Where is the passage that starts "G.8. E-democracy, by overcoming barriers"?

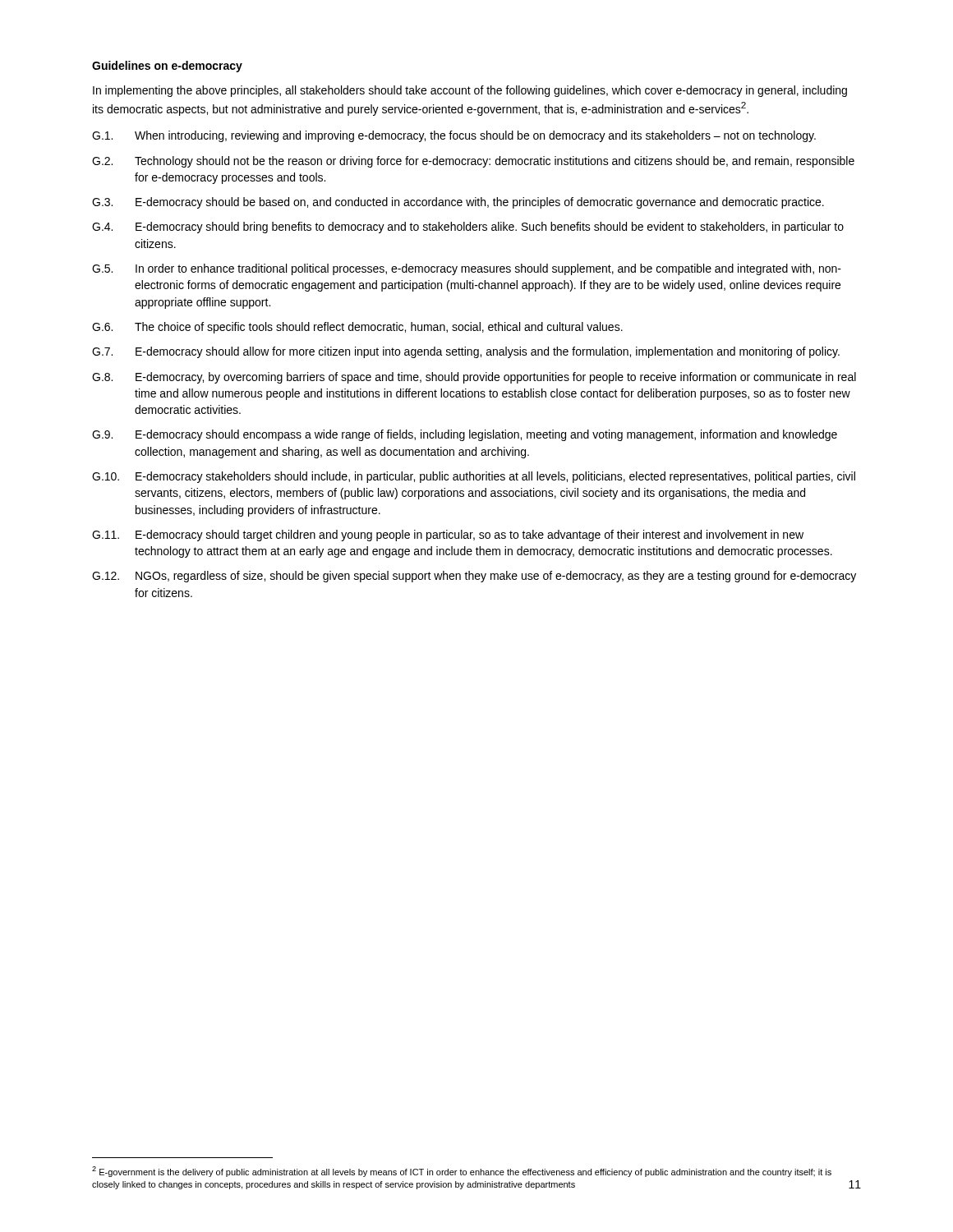[476, 393]
